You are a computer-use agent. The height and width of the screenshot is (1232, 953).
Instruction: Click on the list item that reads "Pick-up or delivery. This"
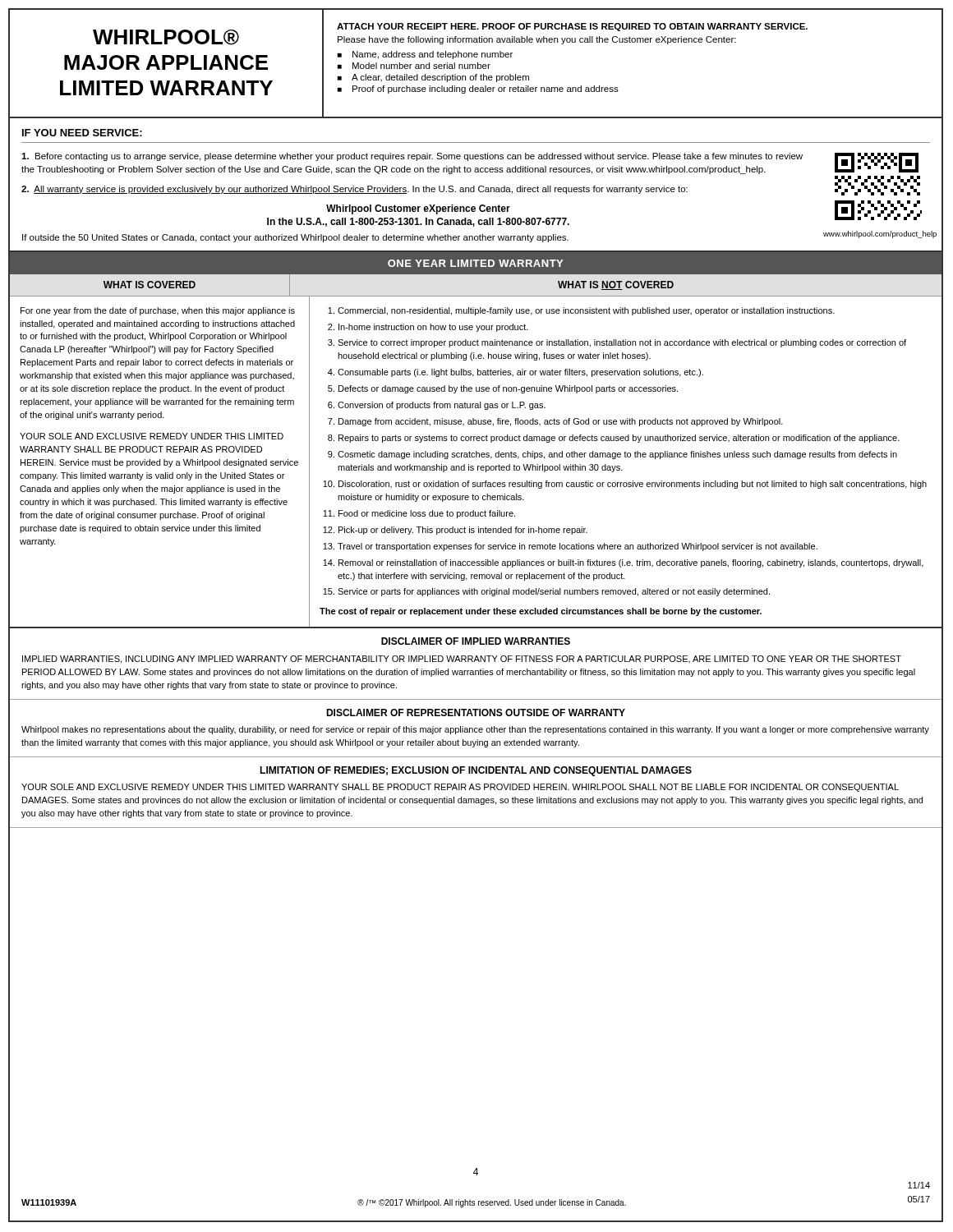coord(463,530)
